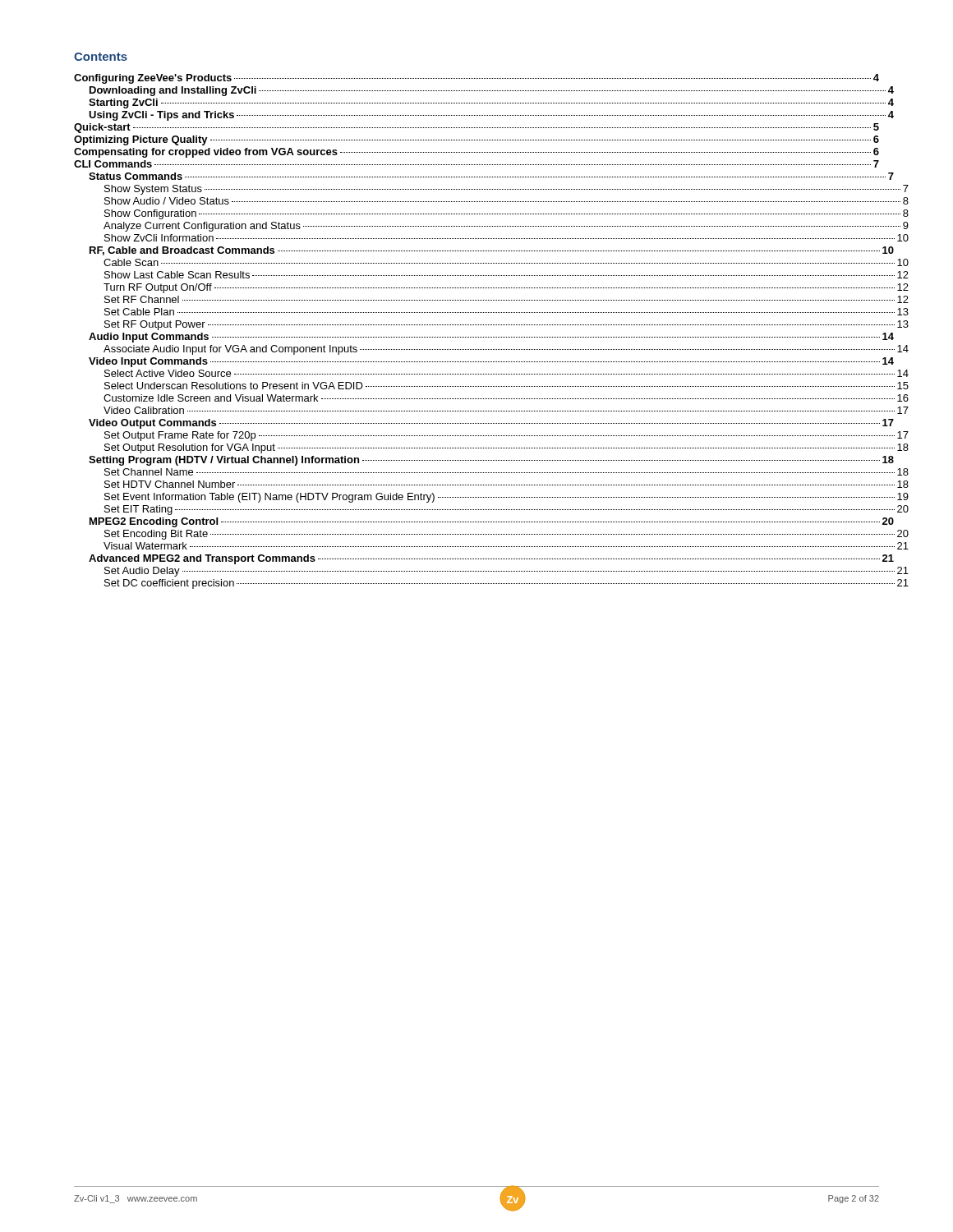Click on the element starting "CLI Commands7"
Screen dimensions: 1232x953
click(476, 164)
